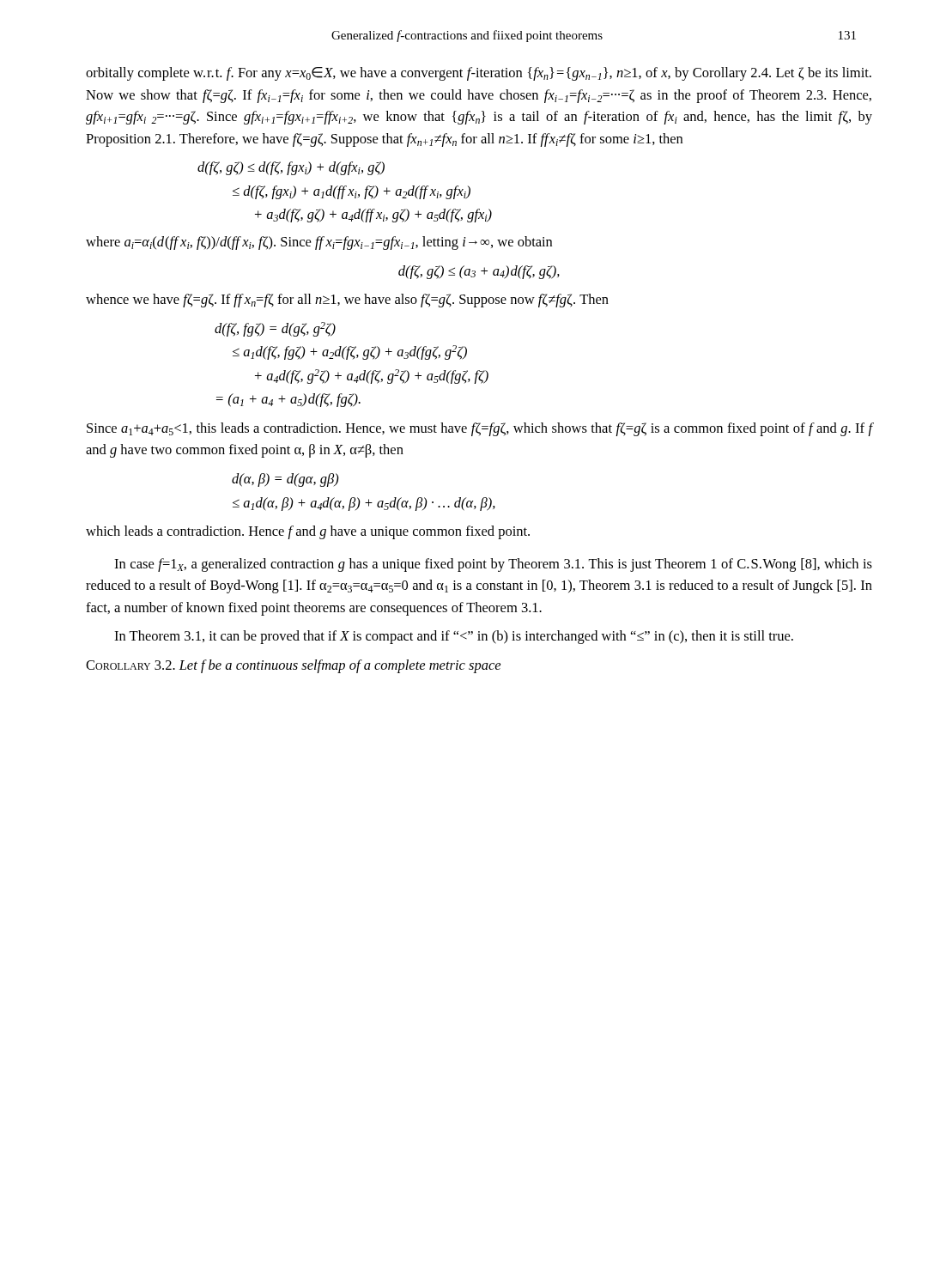Point to the block starting "In case f=1X, a generalized contraction g has"

tap(479, 585)
